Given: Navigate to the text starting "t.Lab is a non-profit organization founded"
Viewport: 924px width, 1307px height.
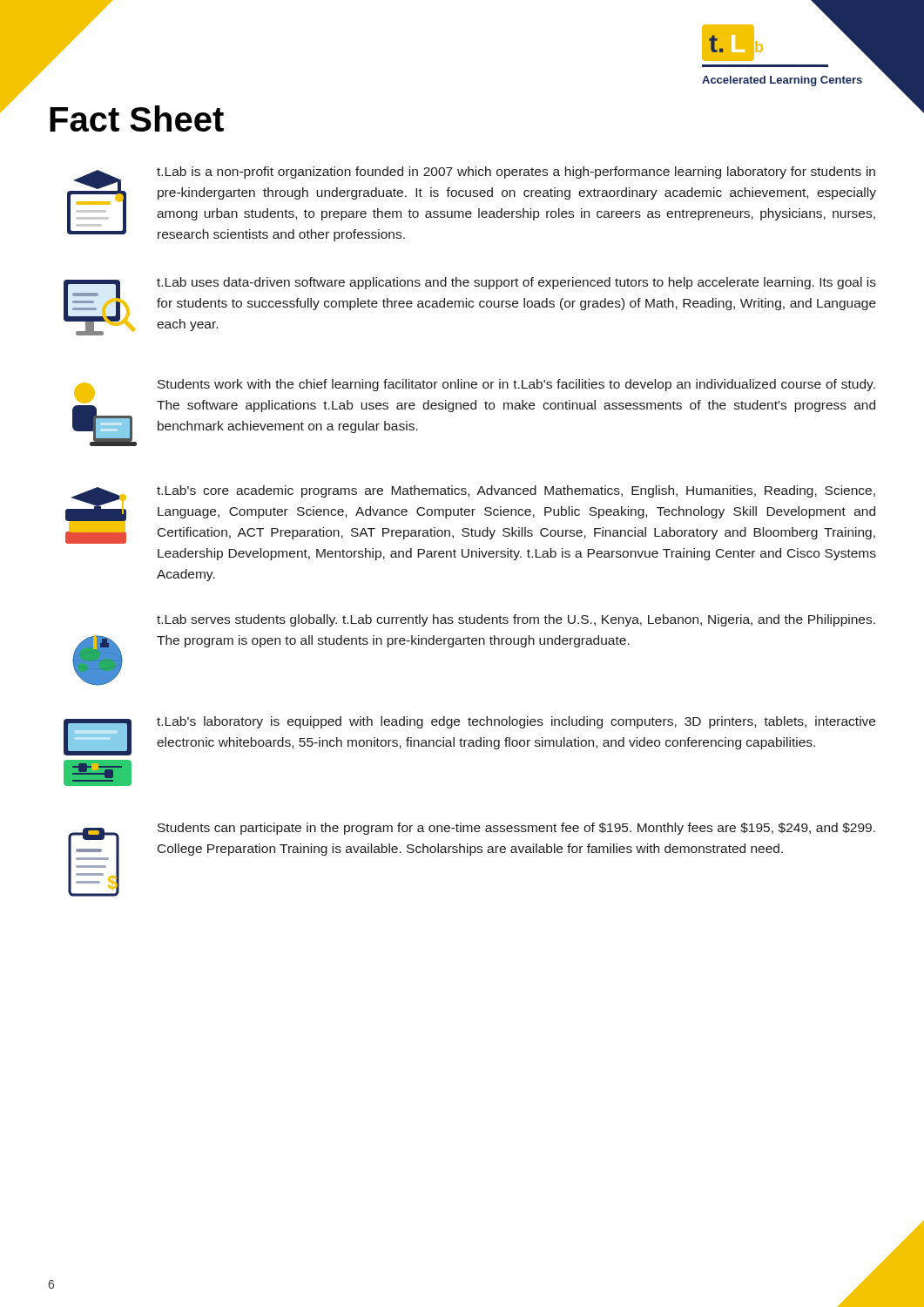Looking at the screenshot, I should point(516,203).
